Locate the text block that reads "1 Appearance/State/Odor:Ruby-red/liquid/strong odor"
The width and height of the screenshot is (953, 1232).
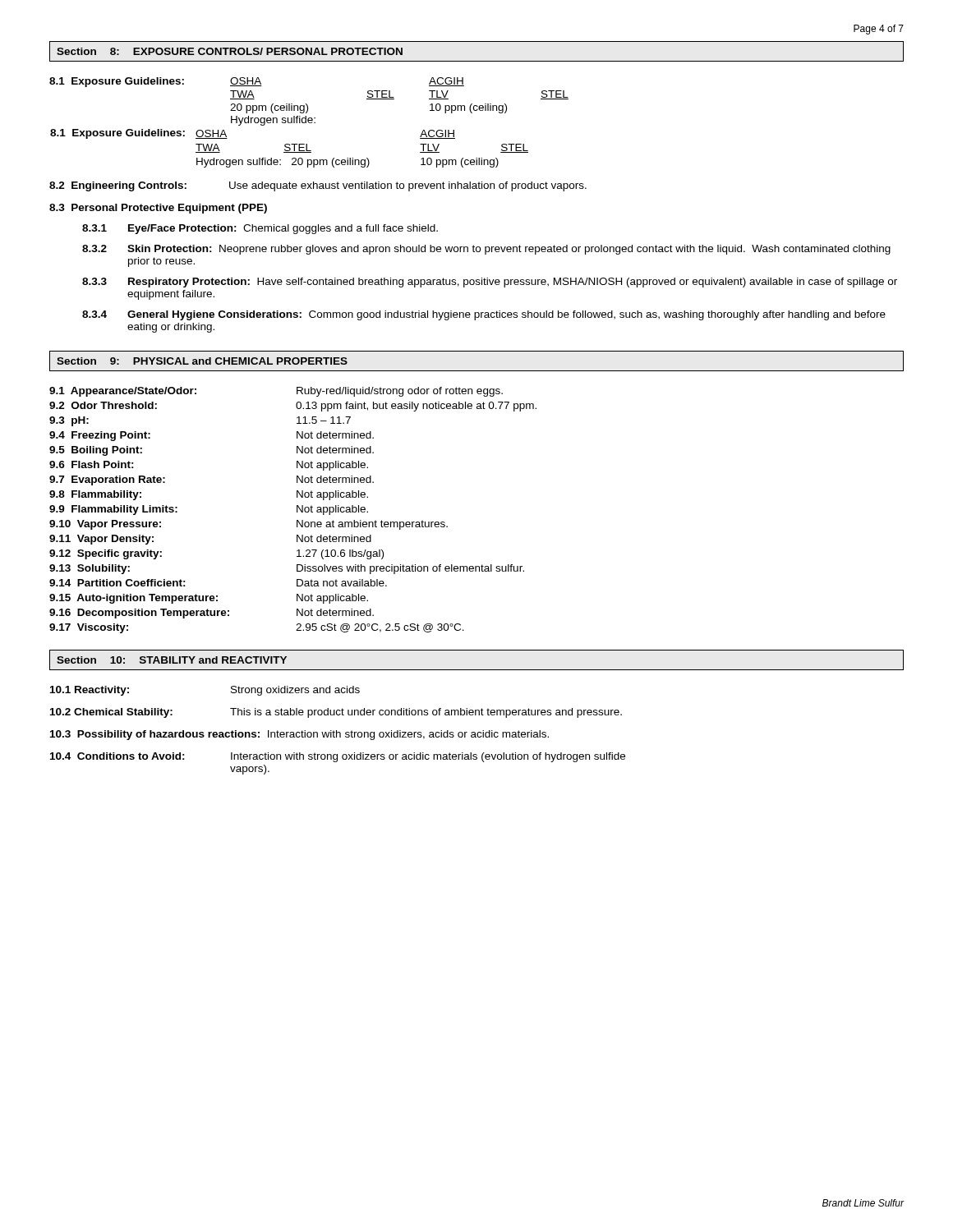[x=293, y=510]
